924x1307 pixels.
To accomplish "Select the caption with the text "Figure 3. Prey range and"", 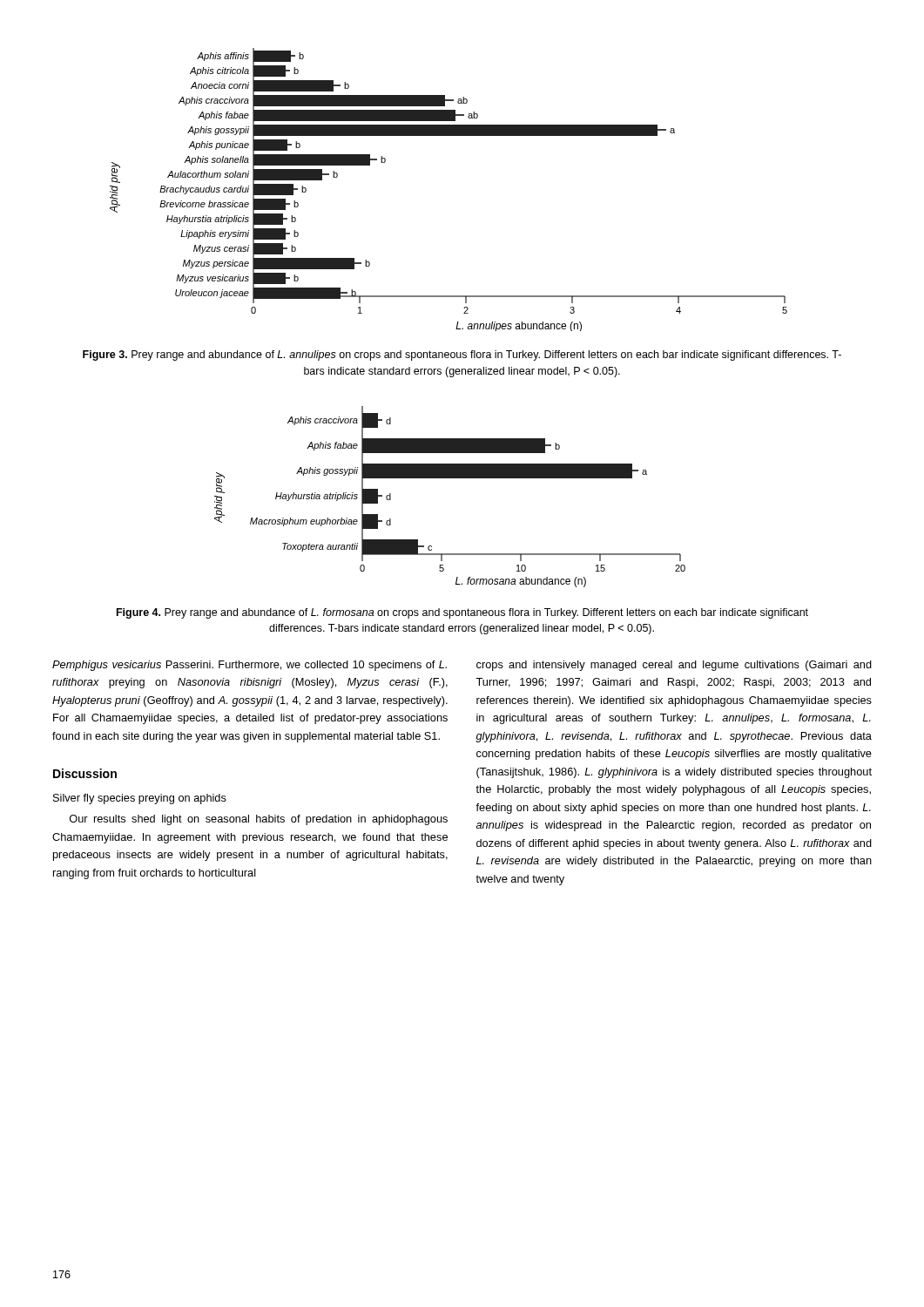I will (x=462, y=363).
